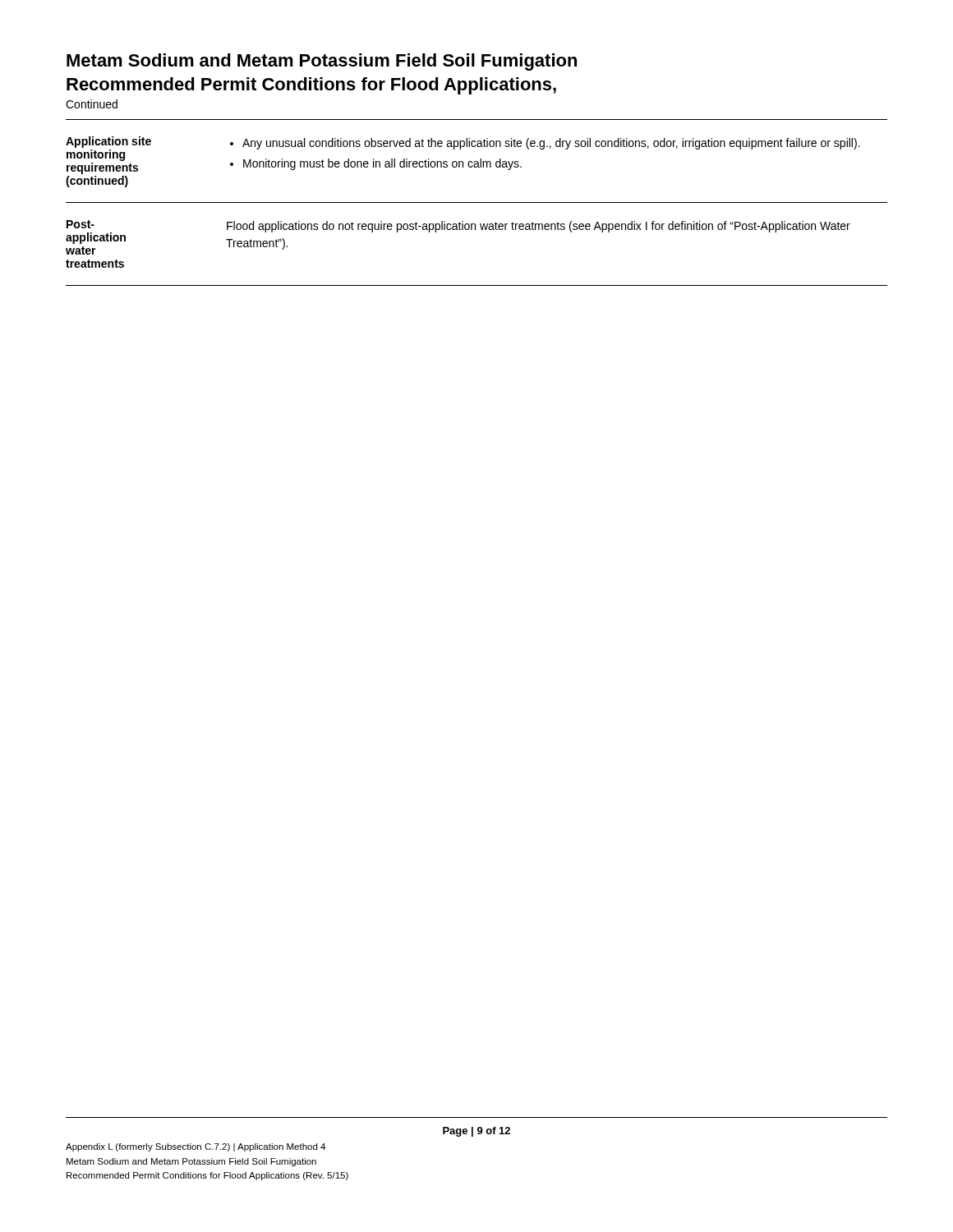Select the passage starting "Metam Sodium and Metam Potassium Field Soil"
The width and height of the screenshot is (953, 1232).
click(x=476, y=80)
